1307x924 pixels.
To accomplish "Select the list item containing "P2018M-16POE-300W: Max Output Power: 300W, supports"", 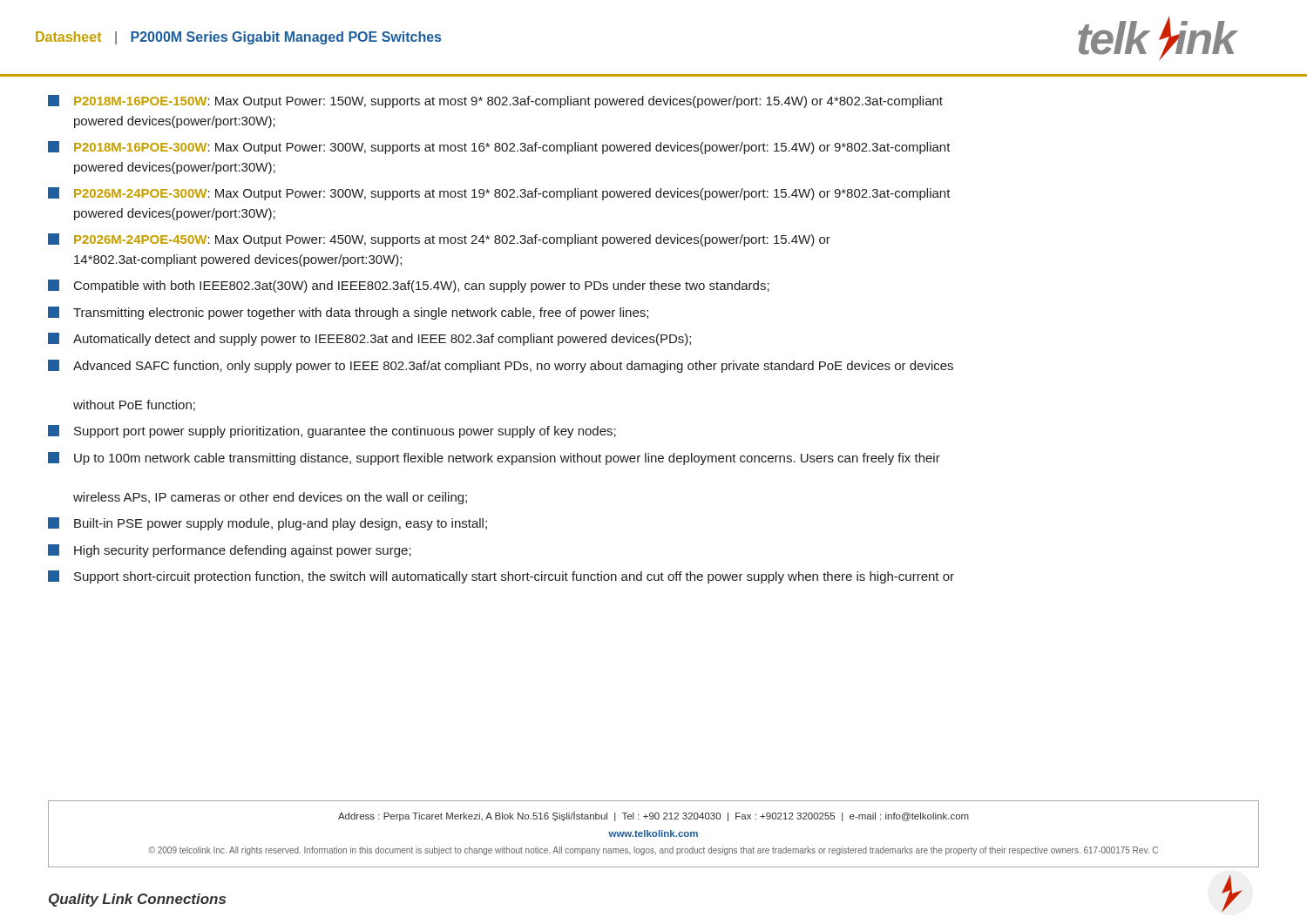I will [654, 157].
